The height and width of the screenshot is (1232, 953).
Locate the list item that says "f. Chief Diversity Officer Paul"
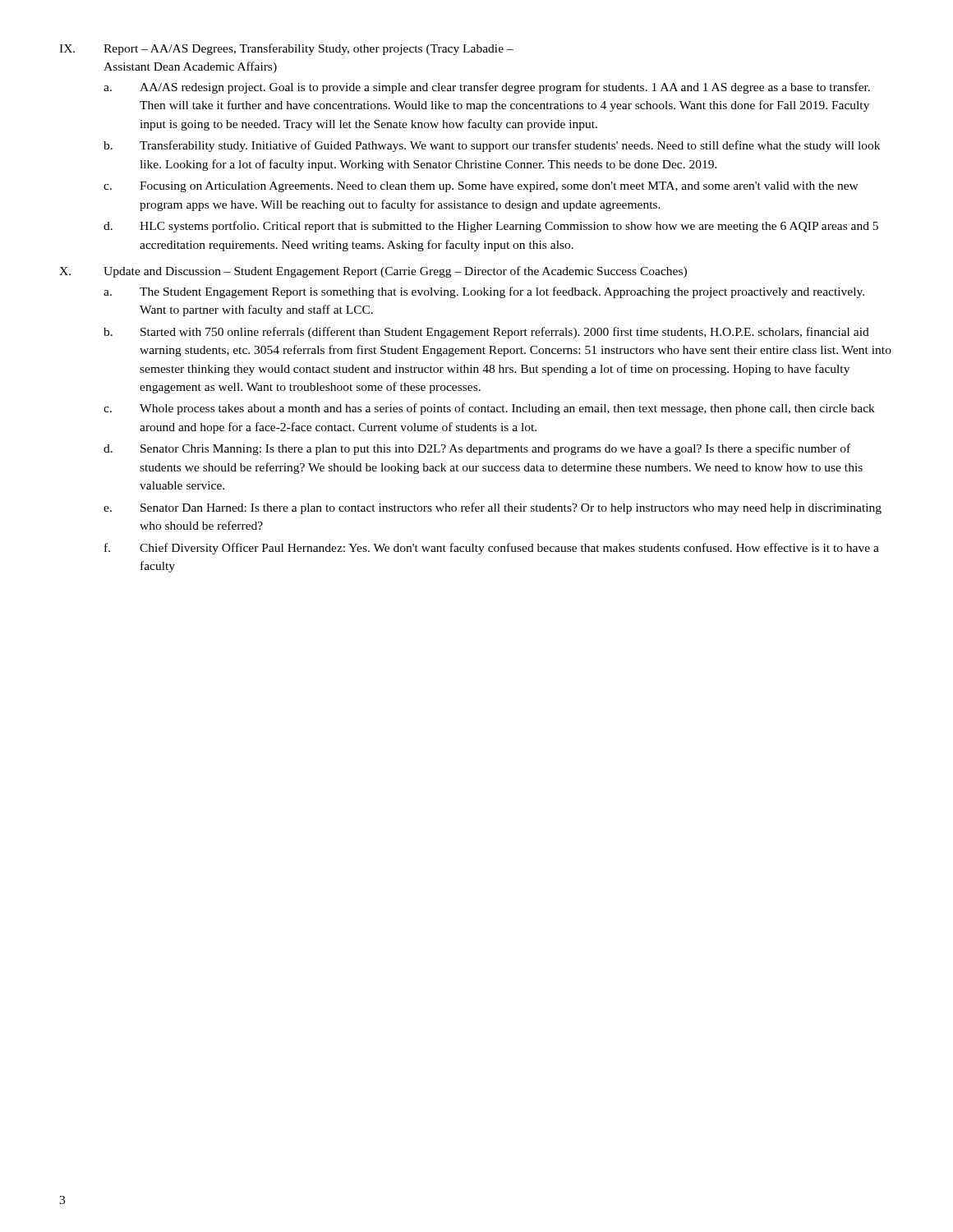click(499, 557)
